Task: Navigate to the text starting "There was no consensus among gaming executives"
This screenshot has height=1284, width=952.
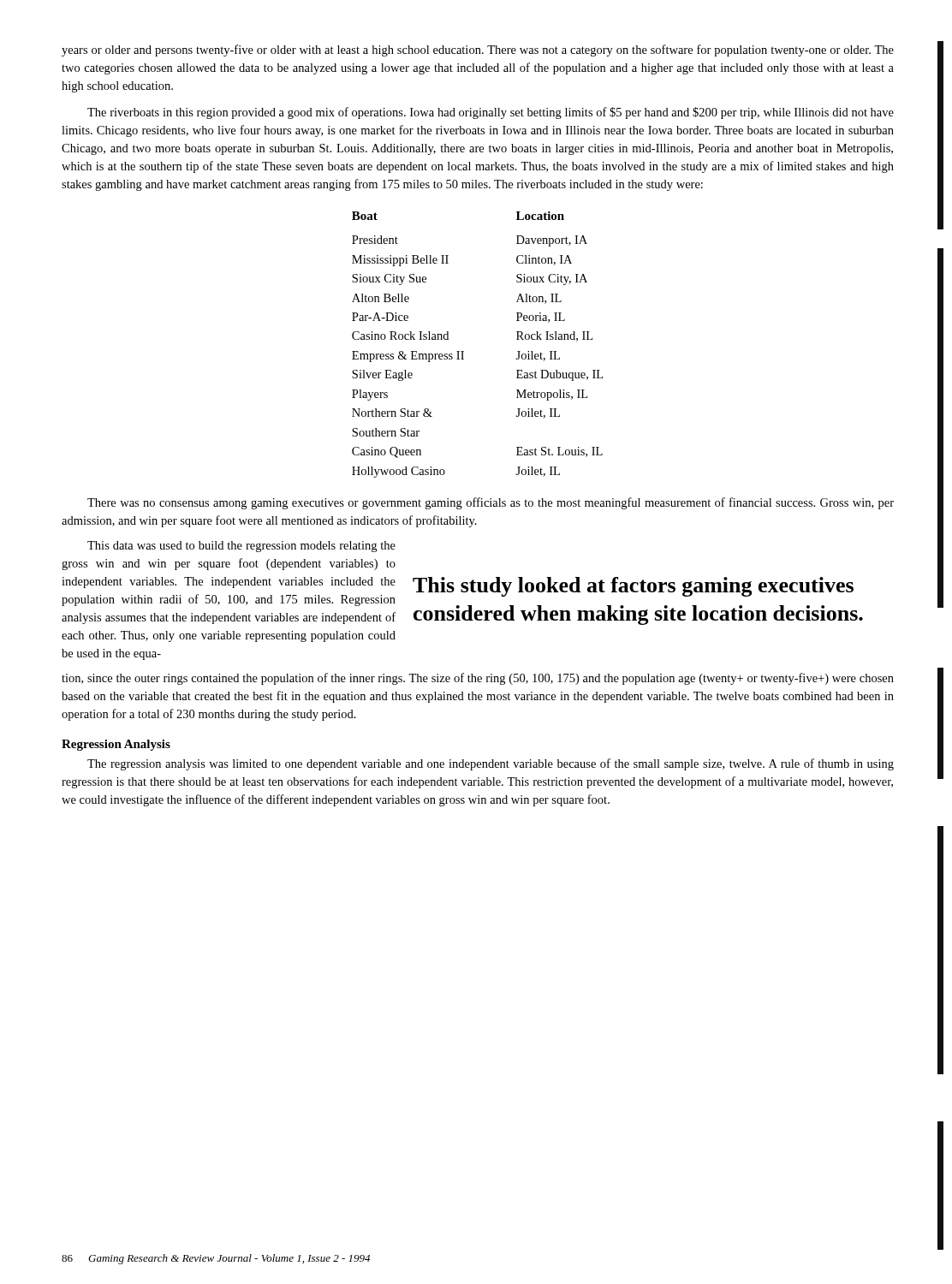Action: 478,512
